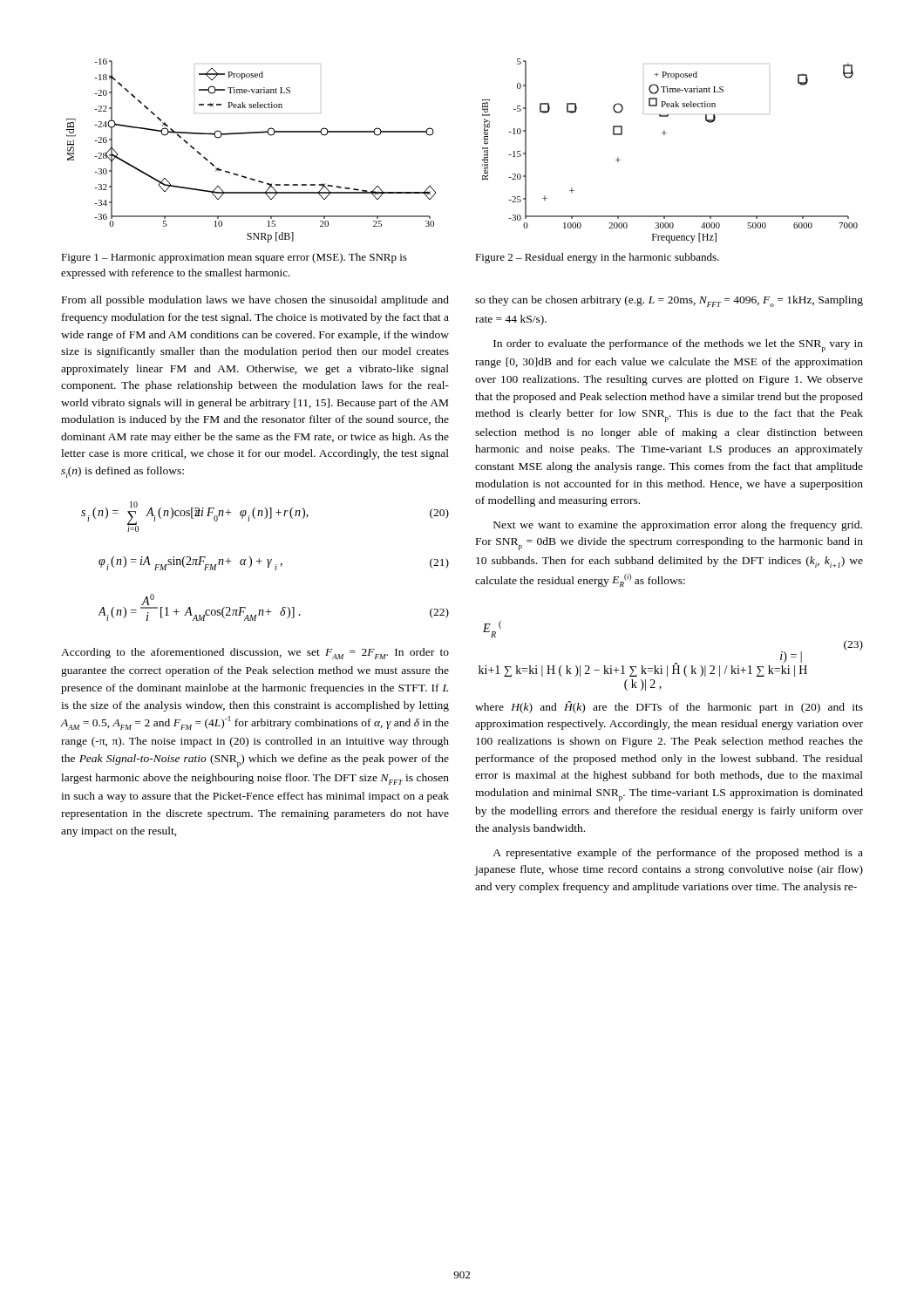Select the line chart
Screen dimensions: 1308x924
[255, 148]
